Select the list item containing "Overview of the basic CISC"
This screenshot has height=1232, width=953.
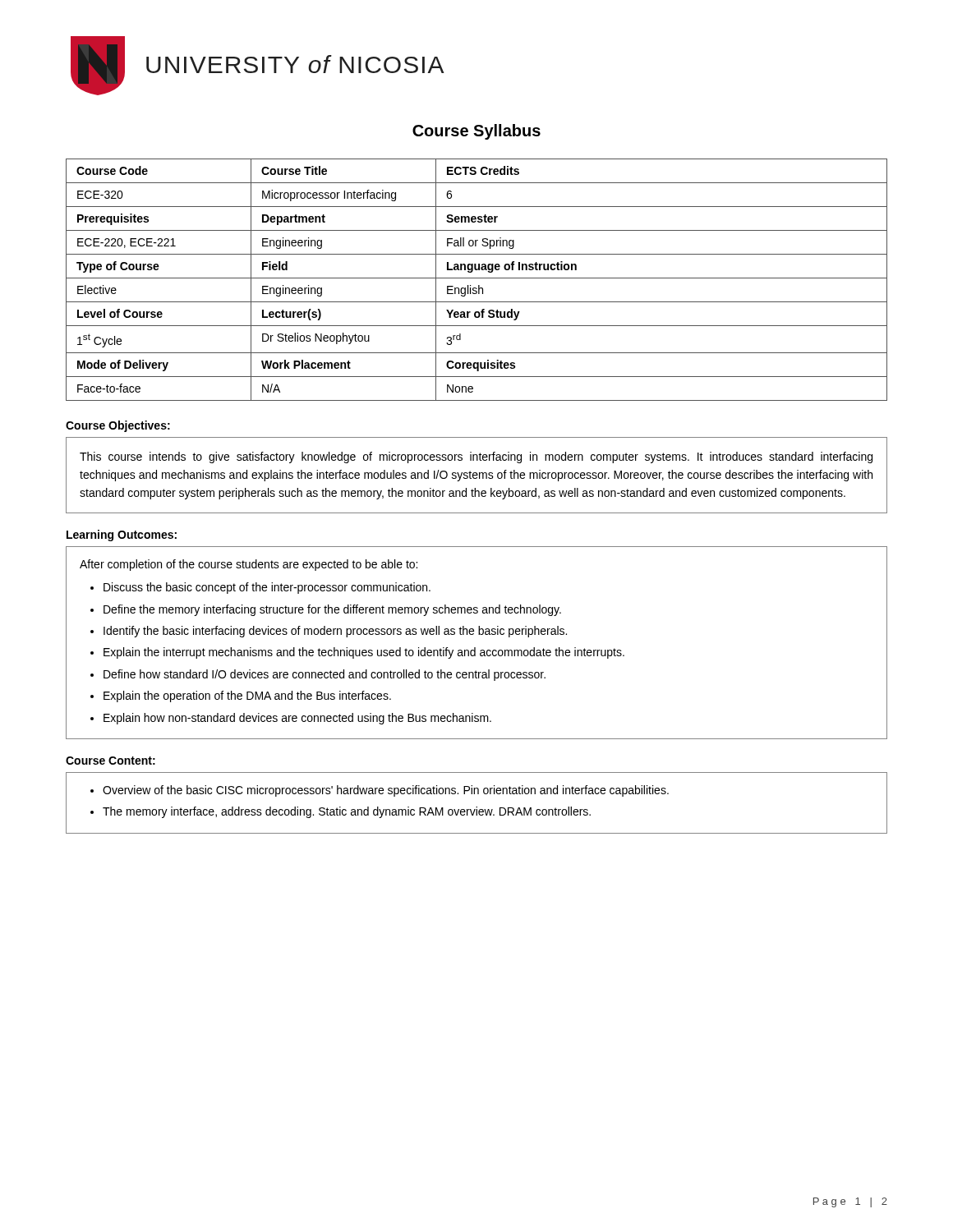386,790
